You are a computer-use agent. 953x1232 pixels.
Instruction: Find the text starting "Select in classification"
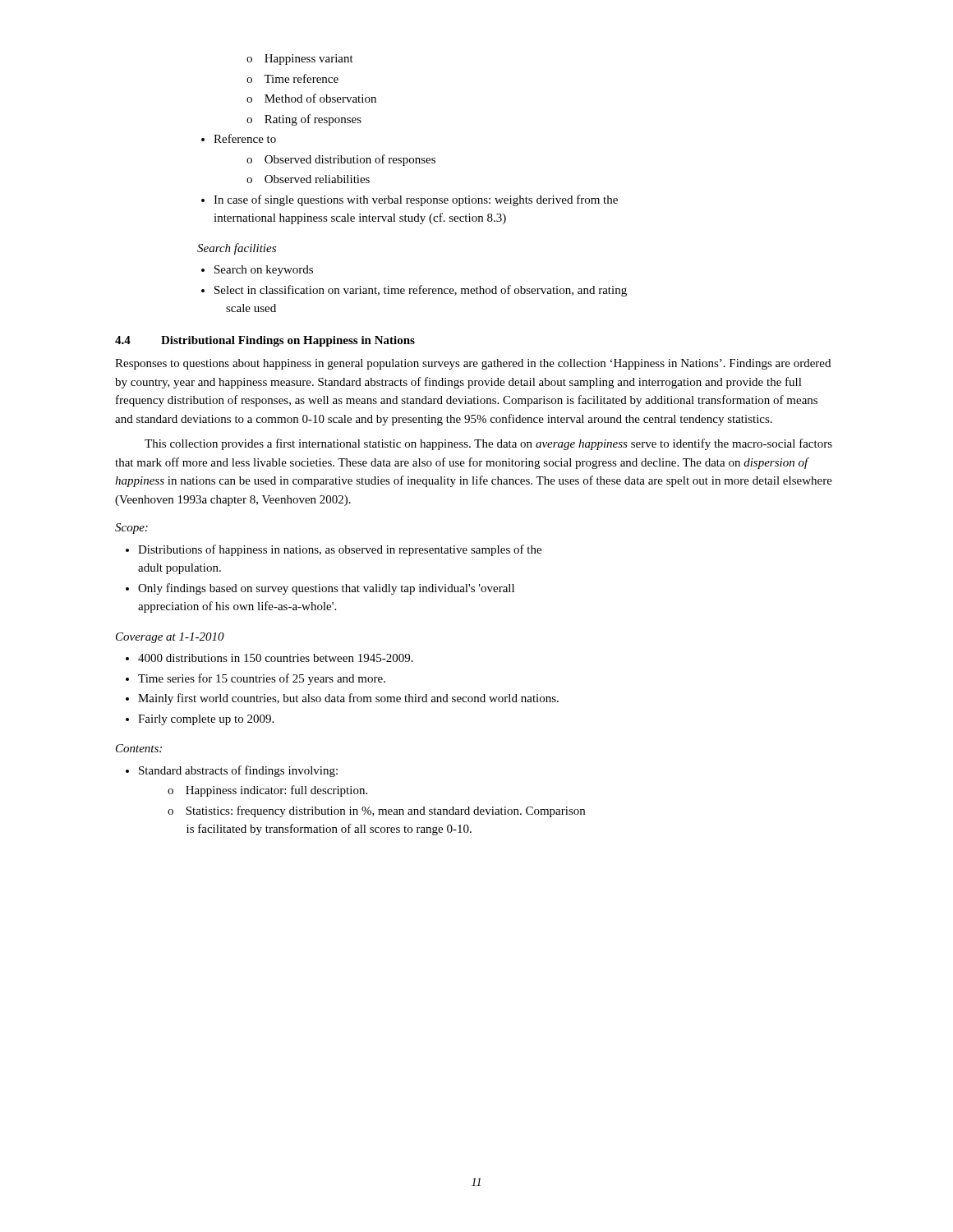(476, 299)
